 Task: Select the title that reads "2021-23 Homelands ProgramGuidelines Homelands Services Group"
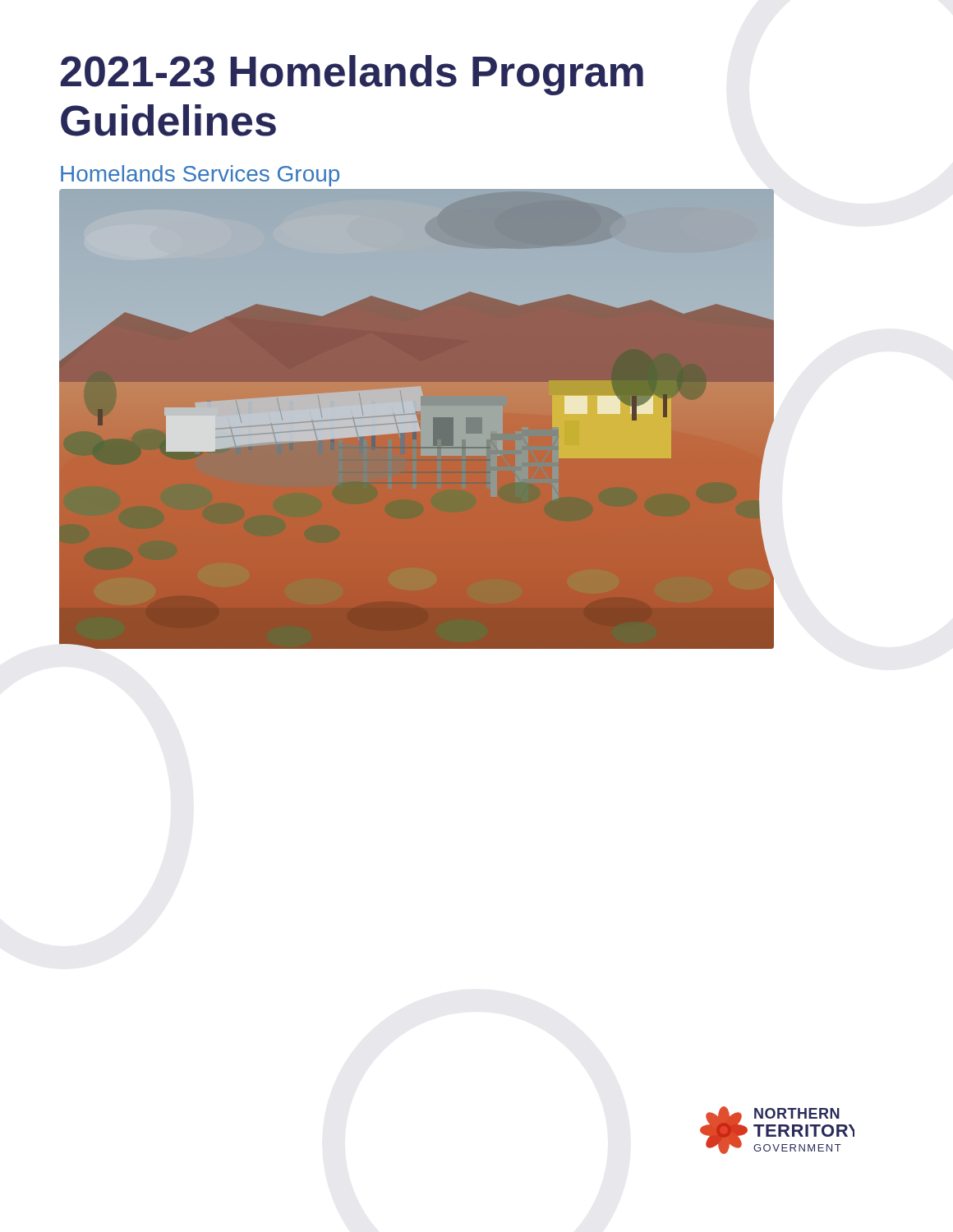coord(352,75)
